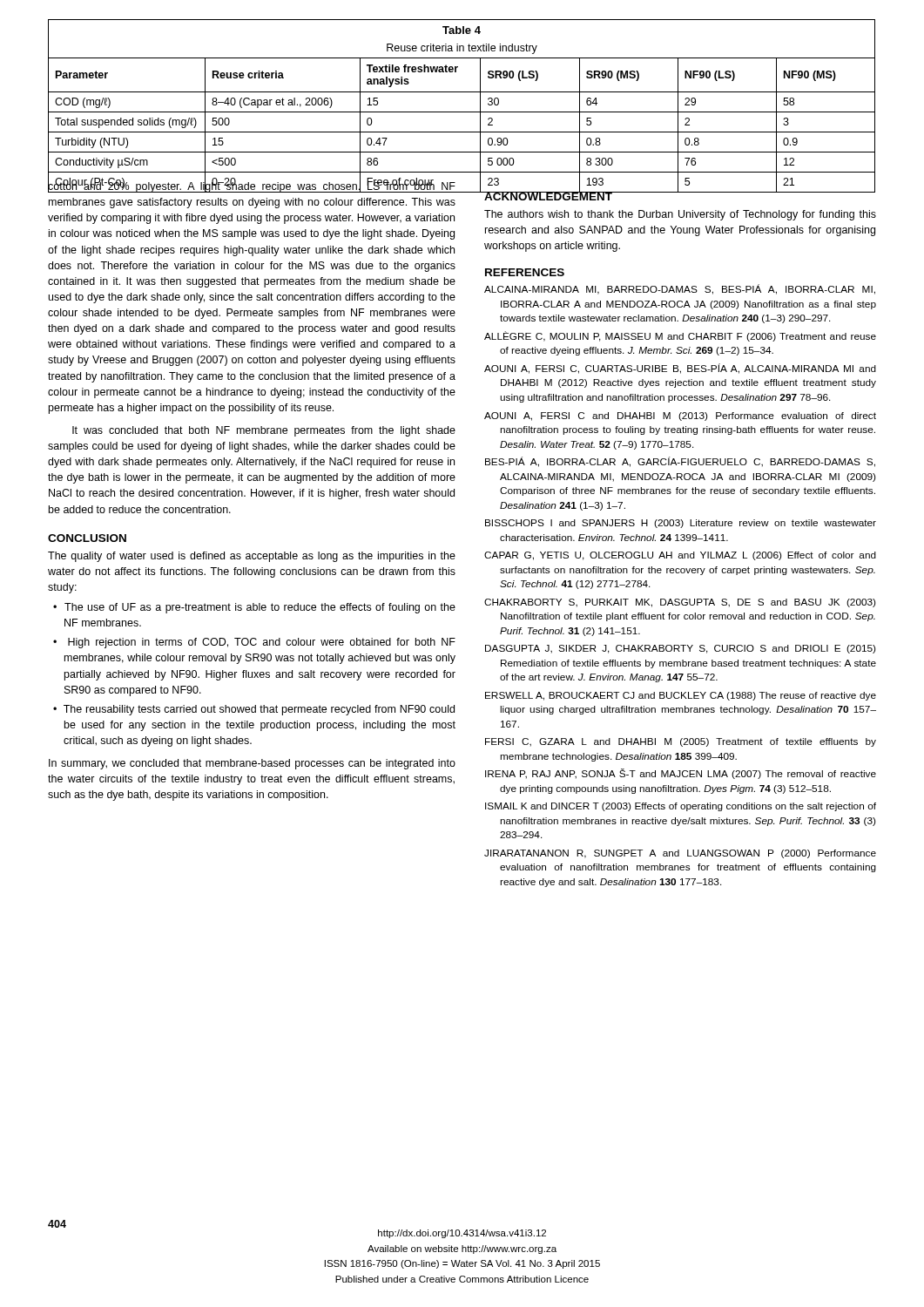
Task: Navigate to the element starting "IRENA P, RAJ ANP, SONJA Š-T"
Action: (680, 781)
